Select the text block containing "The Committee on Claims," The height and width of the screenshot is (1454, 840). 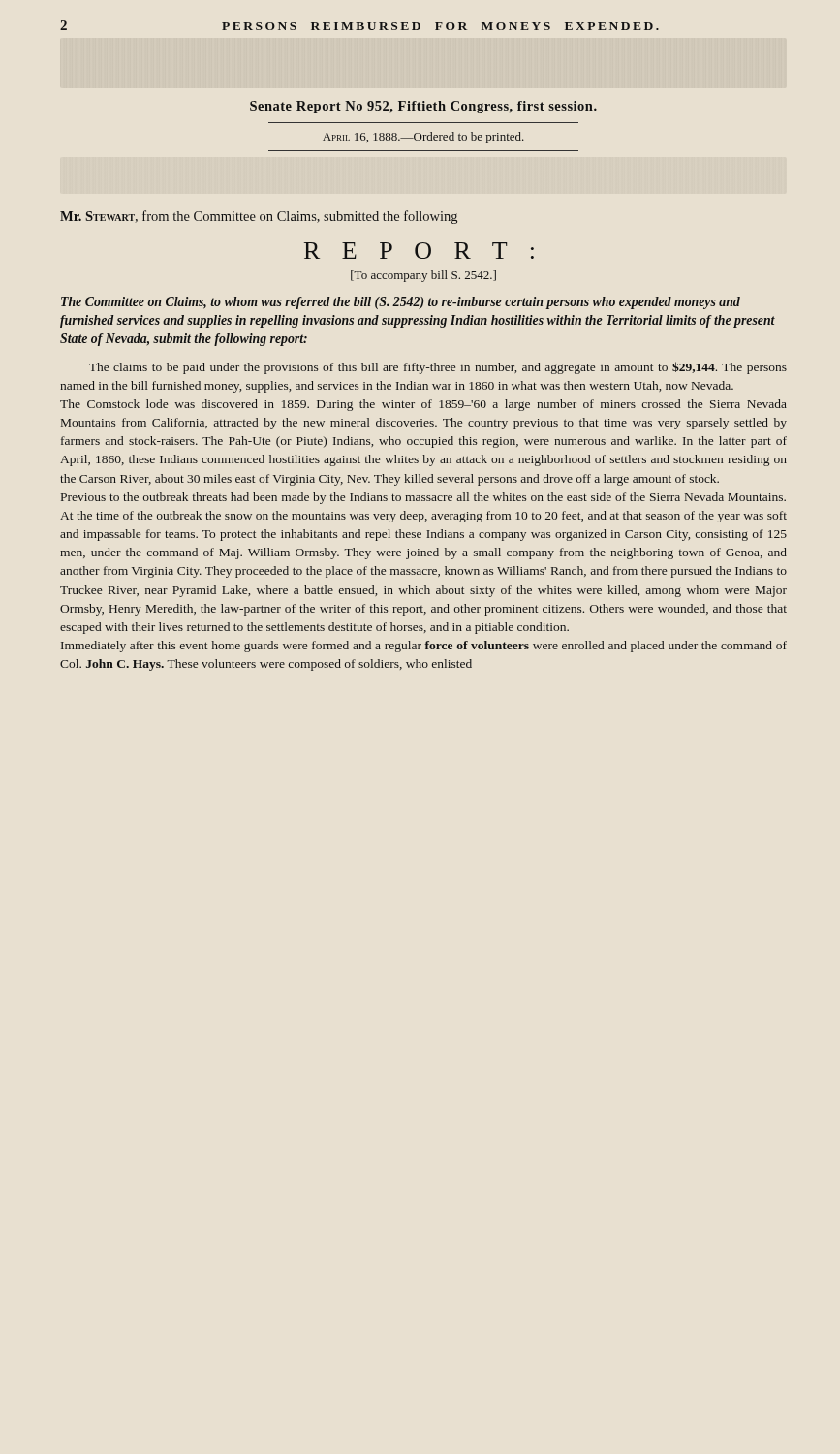417,320
